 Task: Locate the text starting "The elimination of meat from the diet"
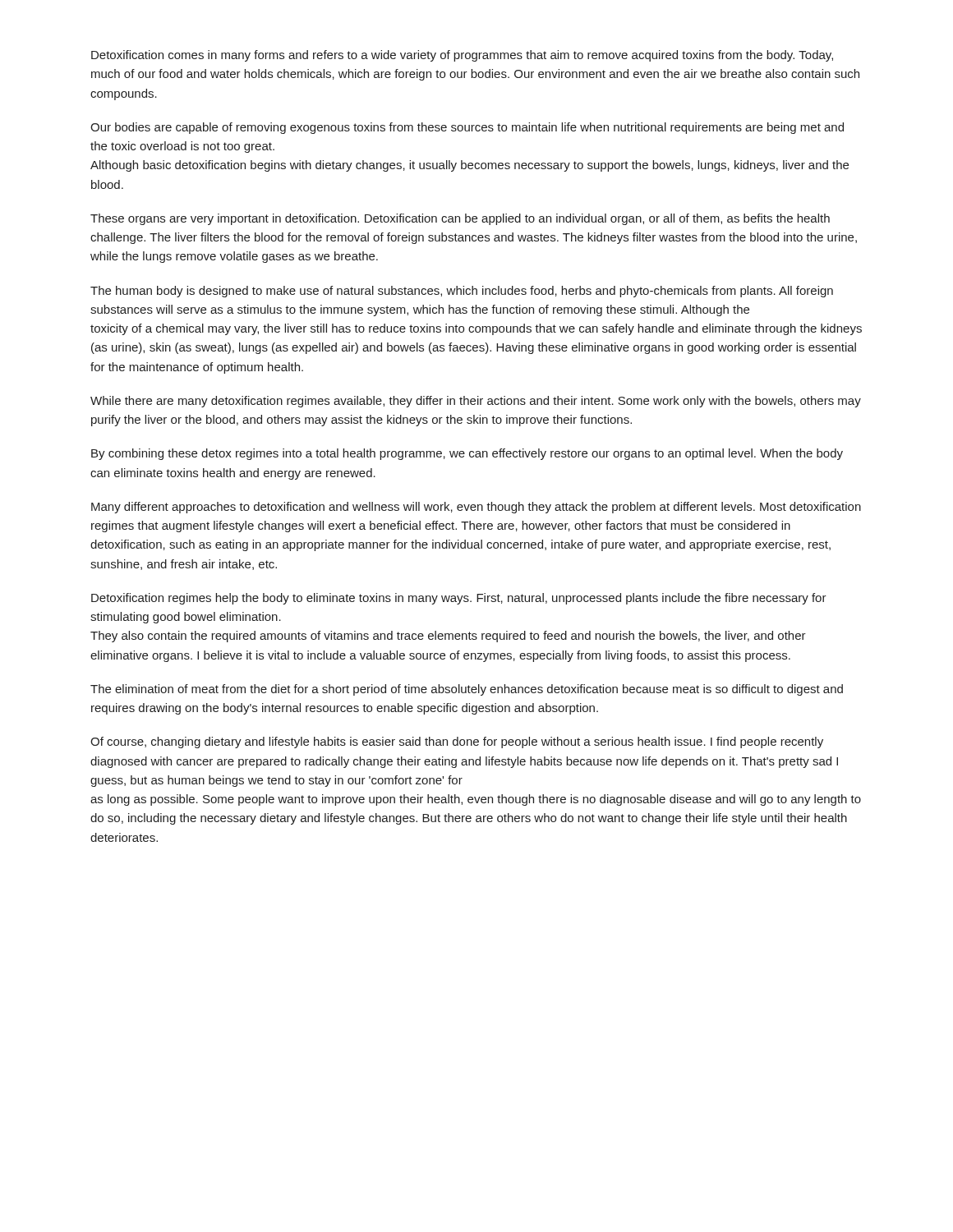coord(467,698)
